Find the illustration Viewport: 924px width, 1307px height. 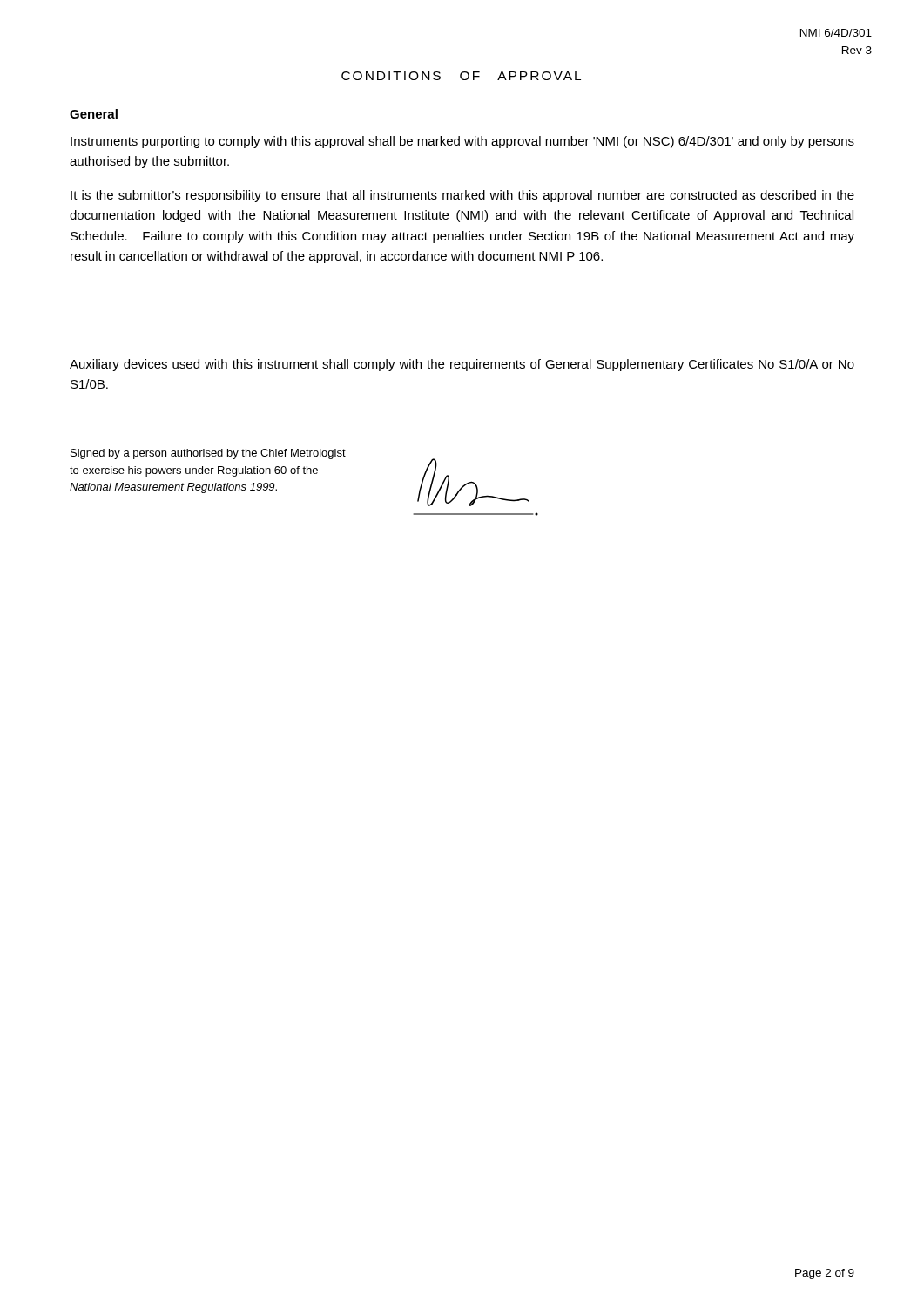[x=470, y=485]
